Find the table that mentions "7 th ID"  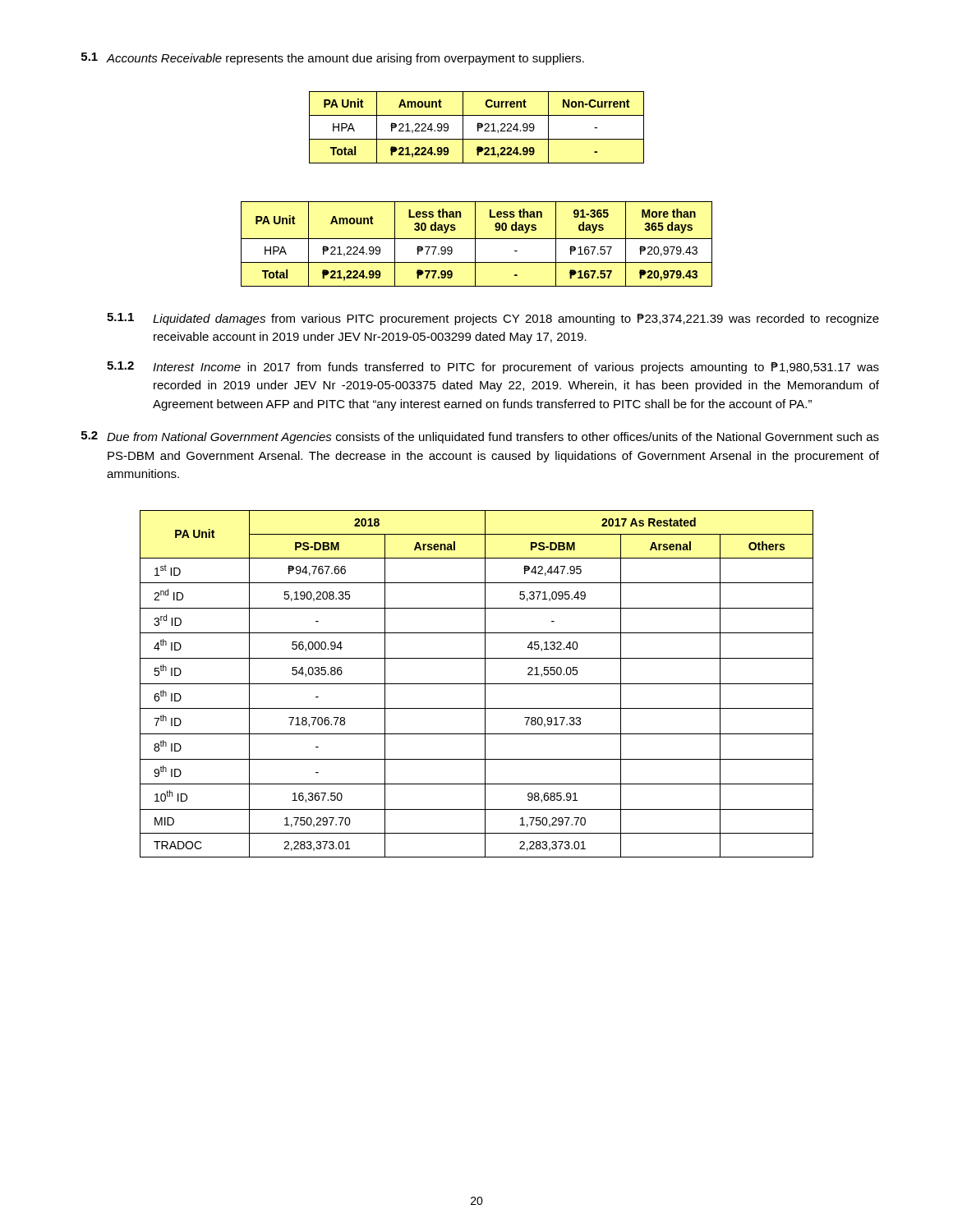click(x=476, y=684)
